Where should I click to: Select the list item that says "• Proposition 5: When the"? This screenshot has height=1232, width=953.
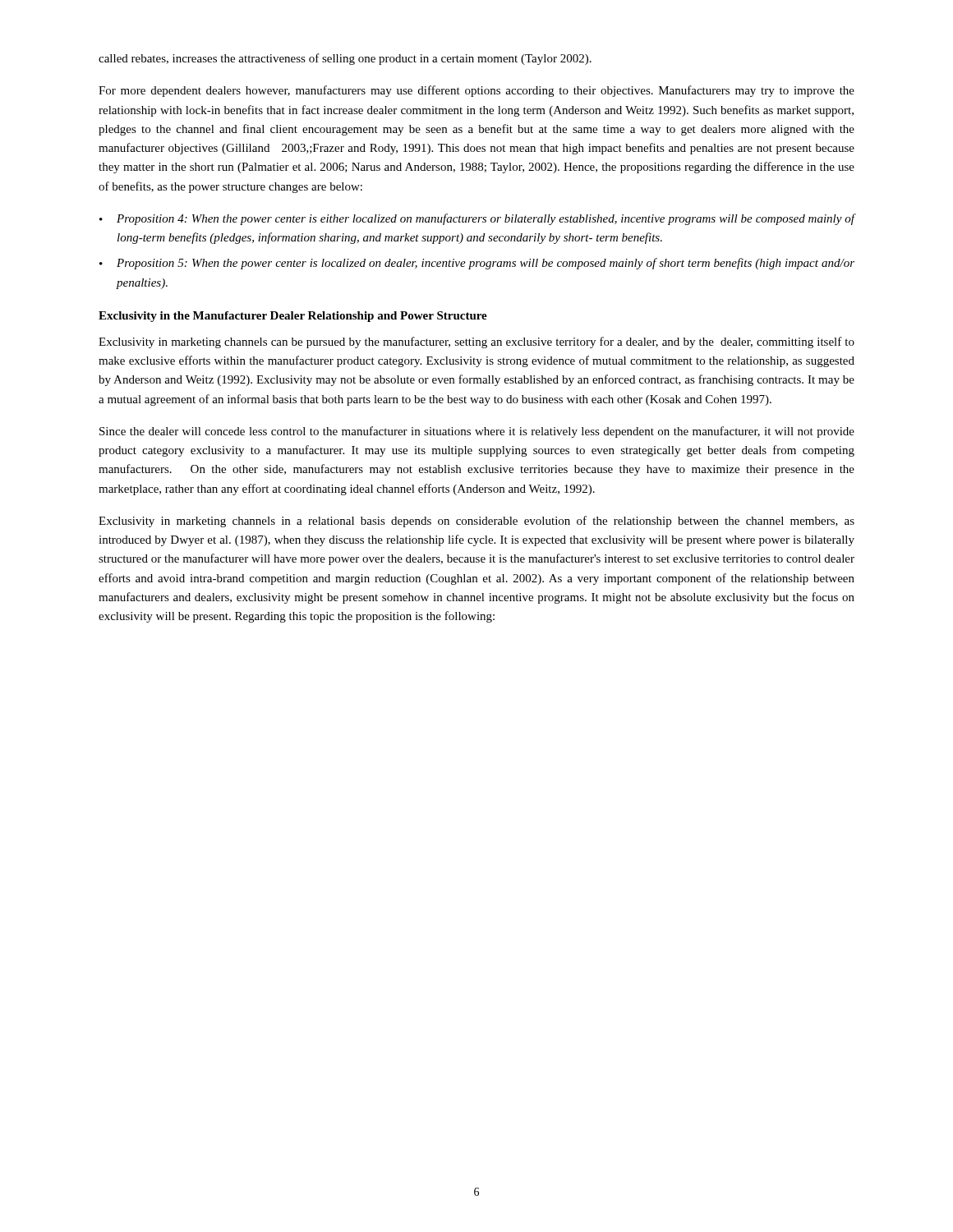(x=476, y=273)
